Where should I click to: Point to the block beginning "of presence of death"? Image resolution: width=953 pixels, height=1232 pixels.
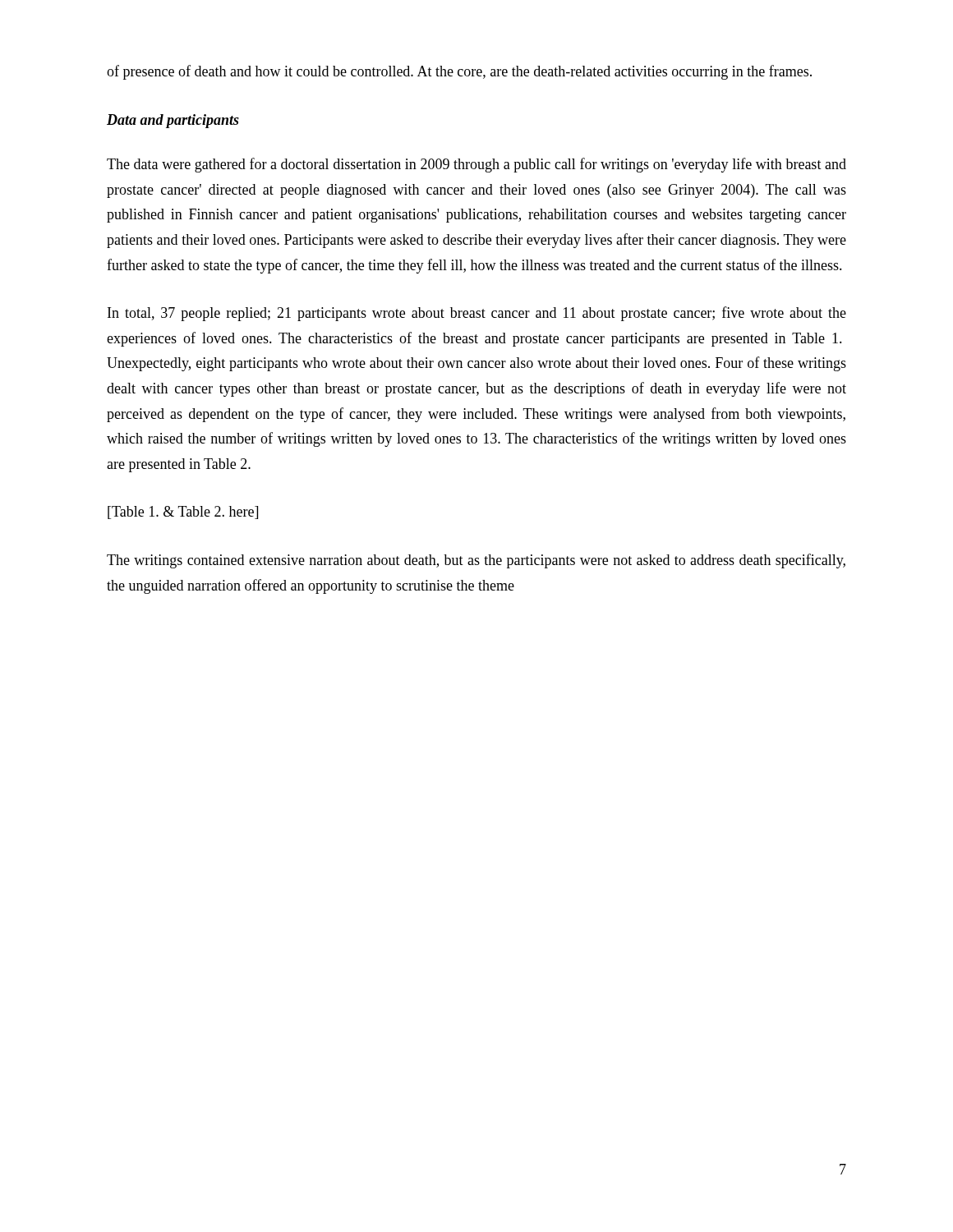coord(460,71)
